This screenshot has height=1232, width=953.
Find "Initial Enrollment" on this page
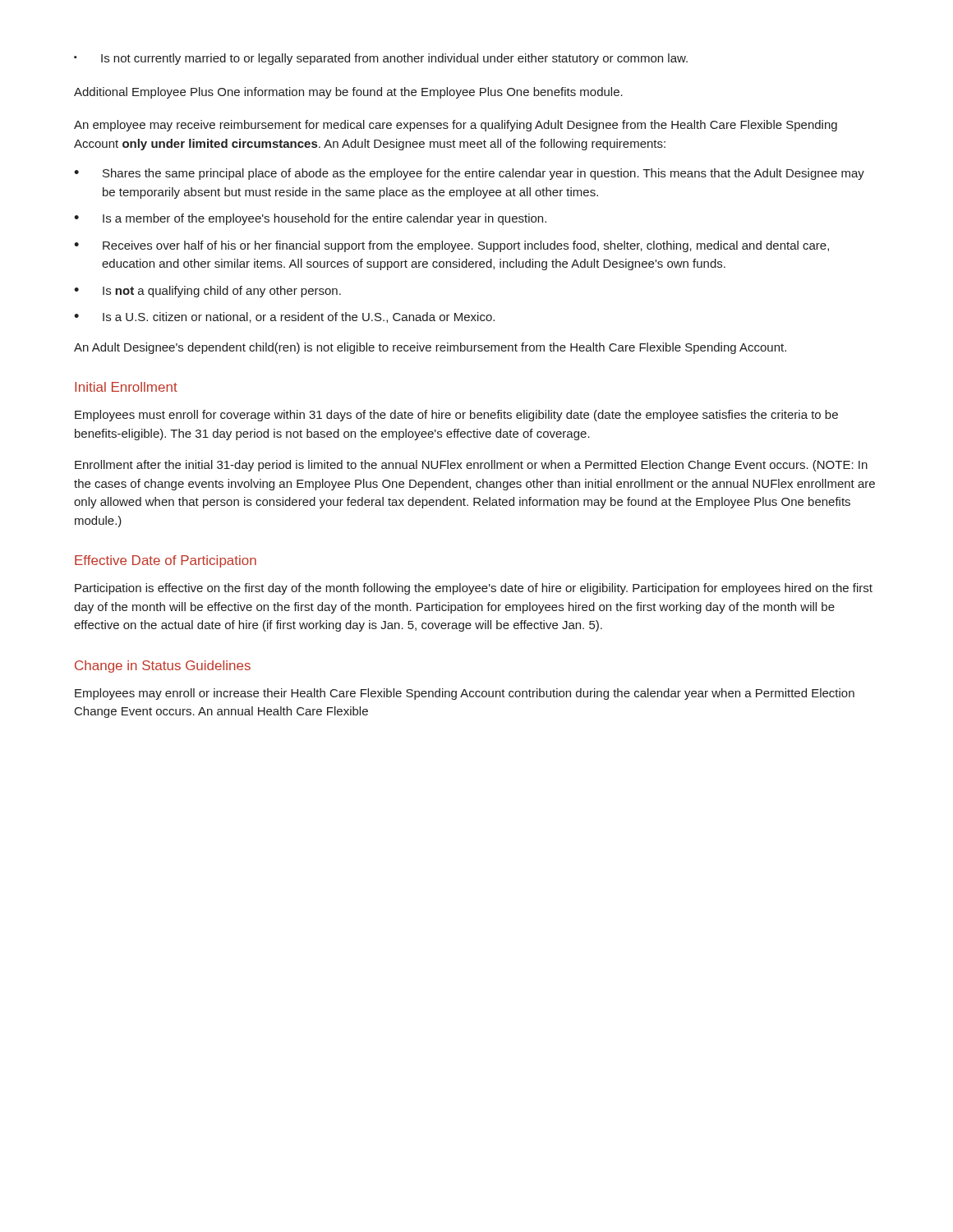[126, 387]
